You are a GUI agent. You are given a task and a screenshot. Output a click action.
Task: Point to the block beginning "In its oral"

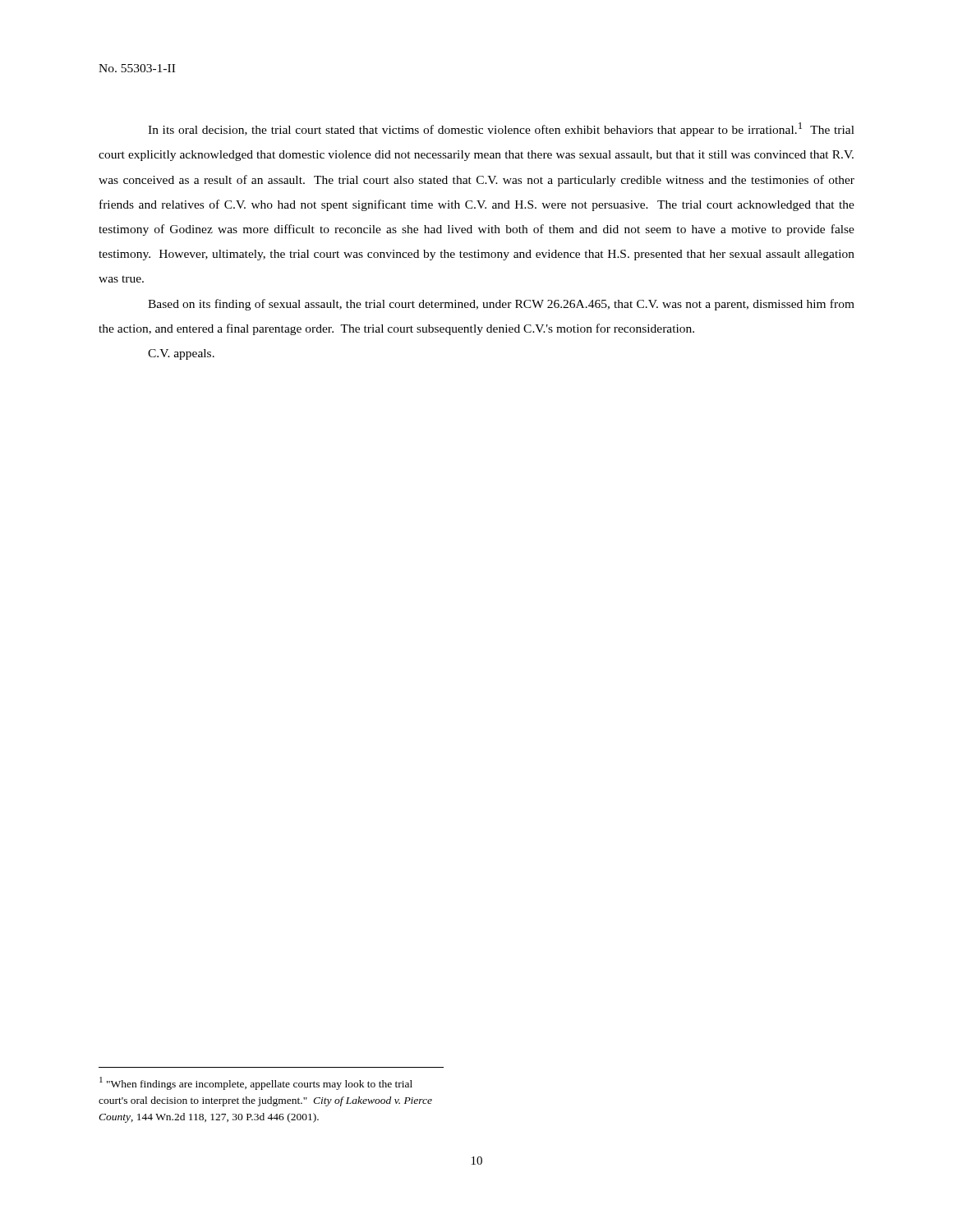click(x=476, y=202)
